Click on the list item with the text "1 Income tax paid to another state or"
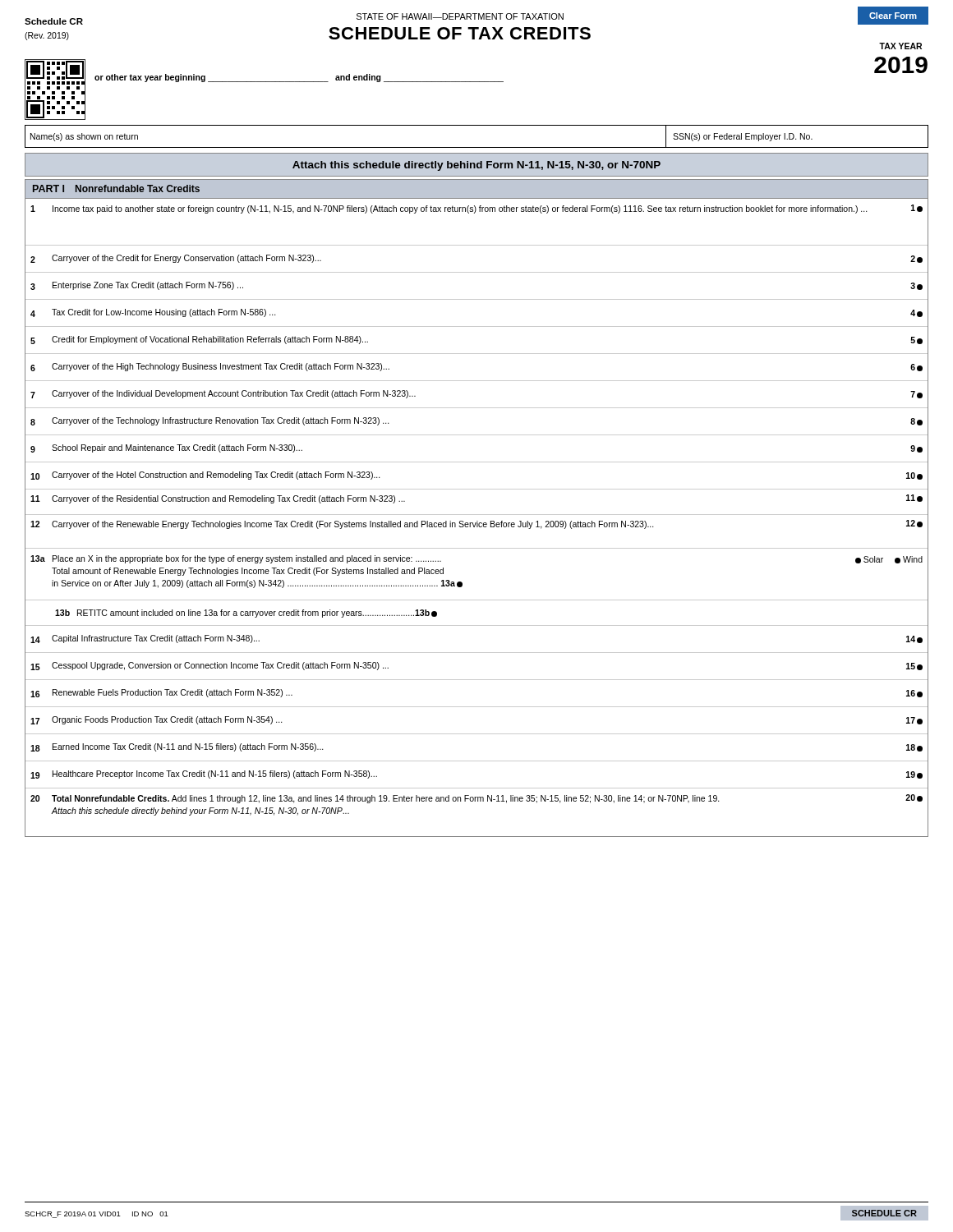 tap(476, 209)
